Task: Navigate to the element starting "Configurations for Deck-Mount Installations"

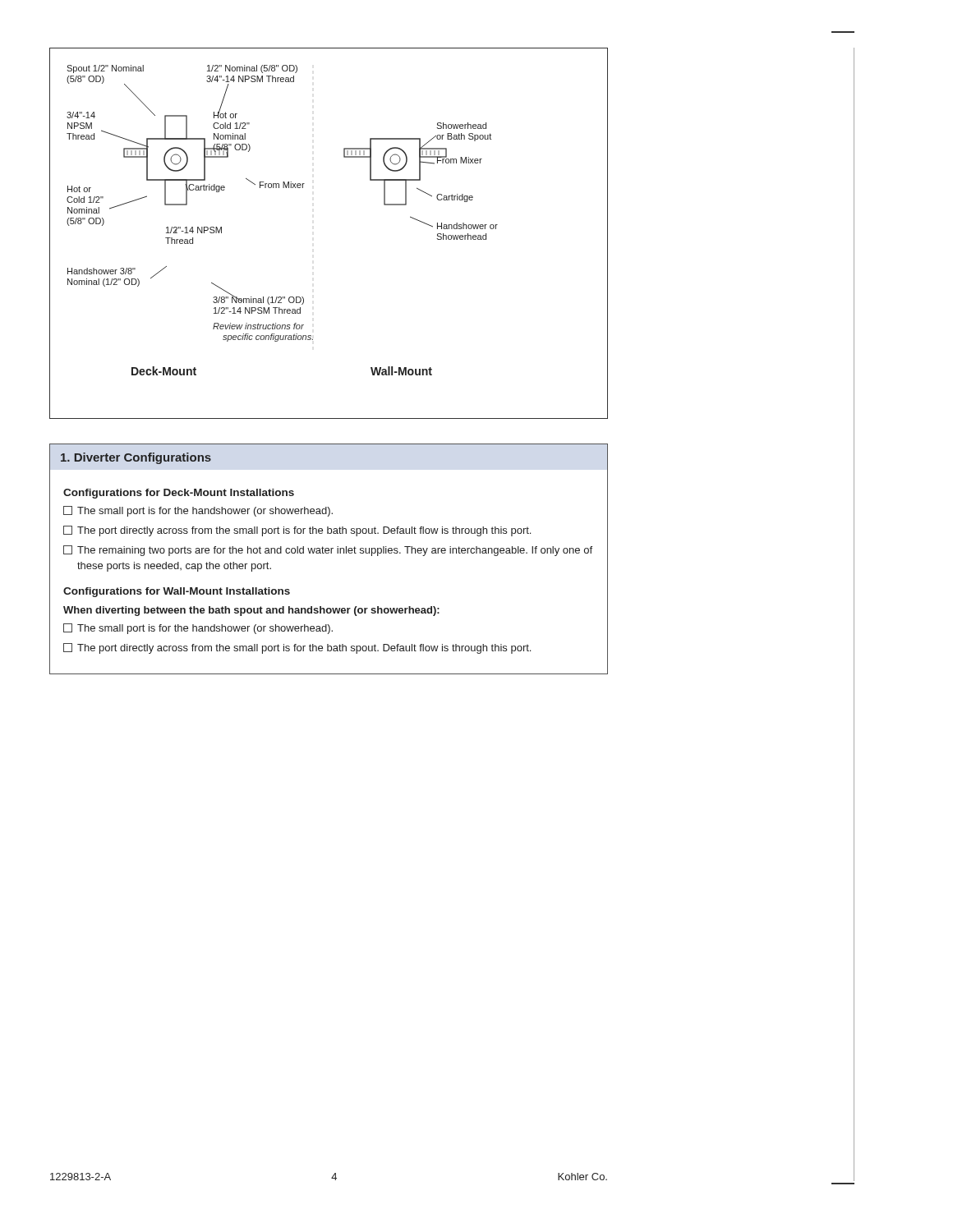Action: pos(179,492)
